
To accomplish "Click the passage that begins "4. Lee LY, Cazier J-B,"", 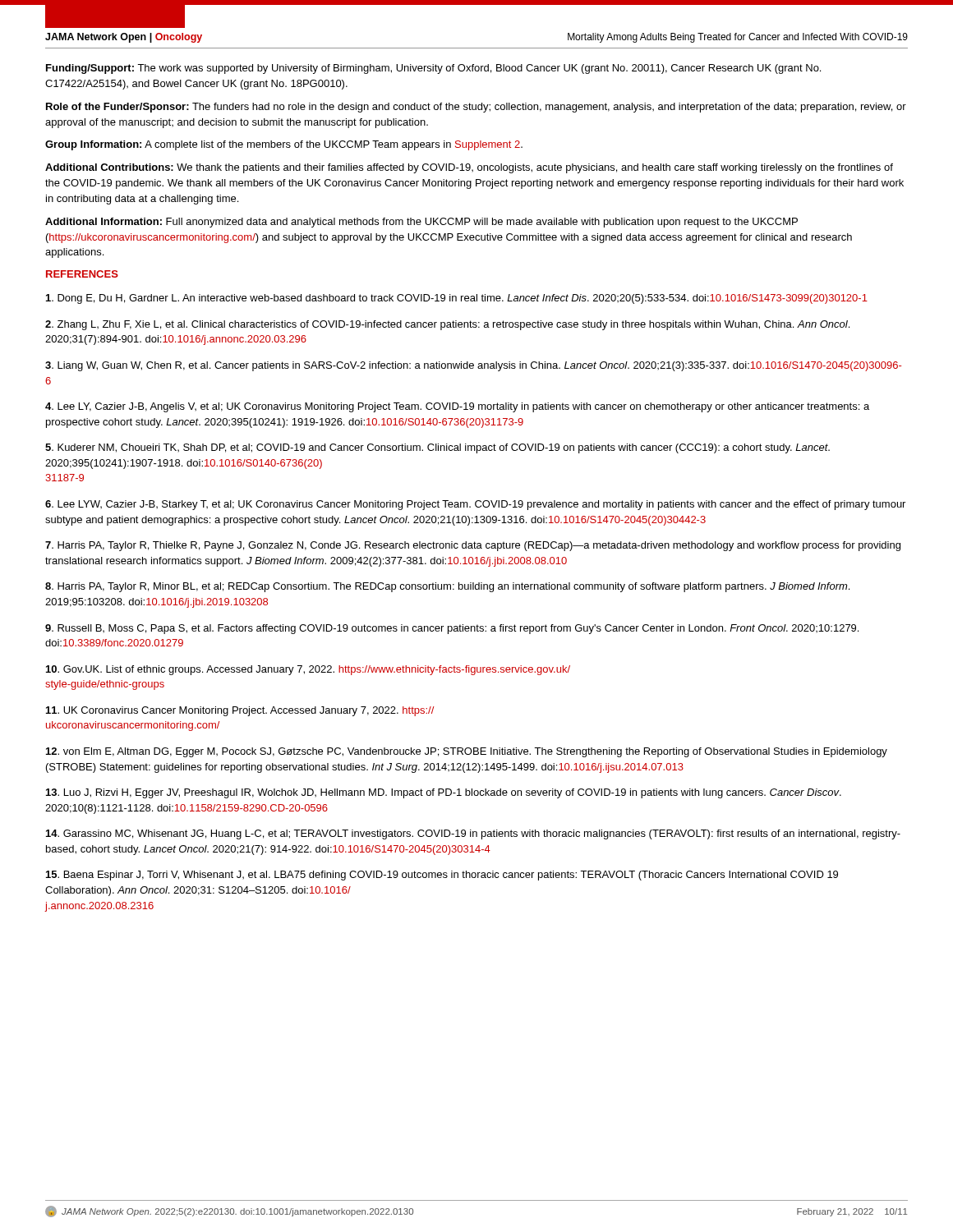I will coord(476,415).
